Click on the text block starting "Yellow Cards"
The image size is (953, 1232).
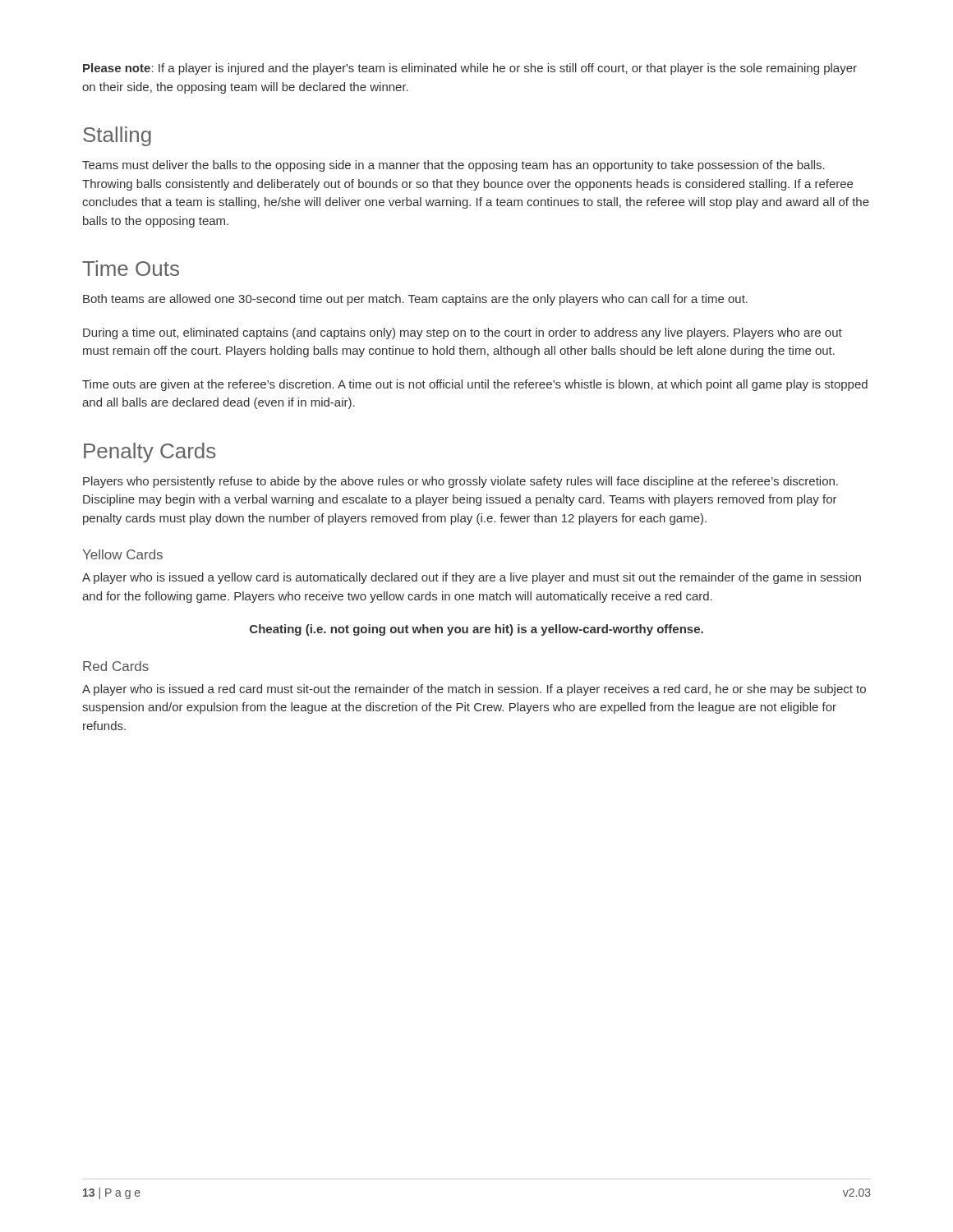click(123, 555)
